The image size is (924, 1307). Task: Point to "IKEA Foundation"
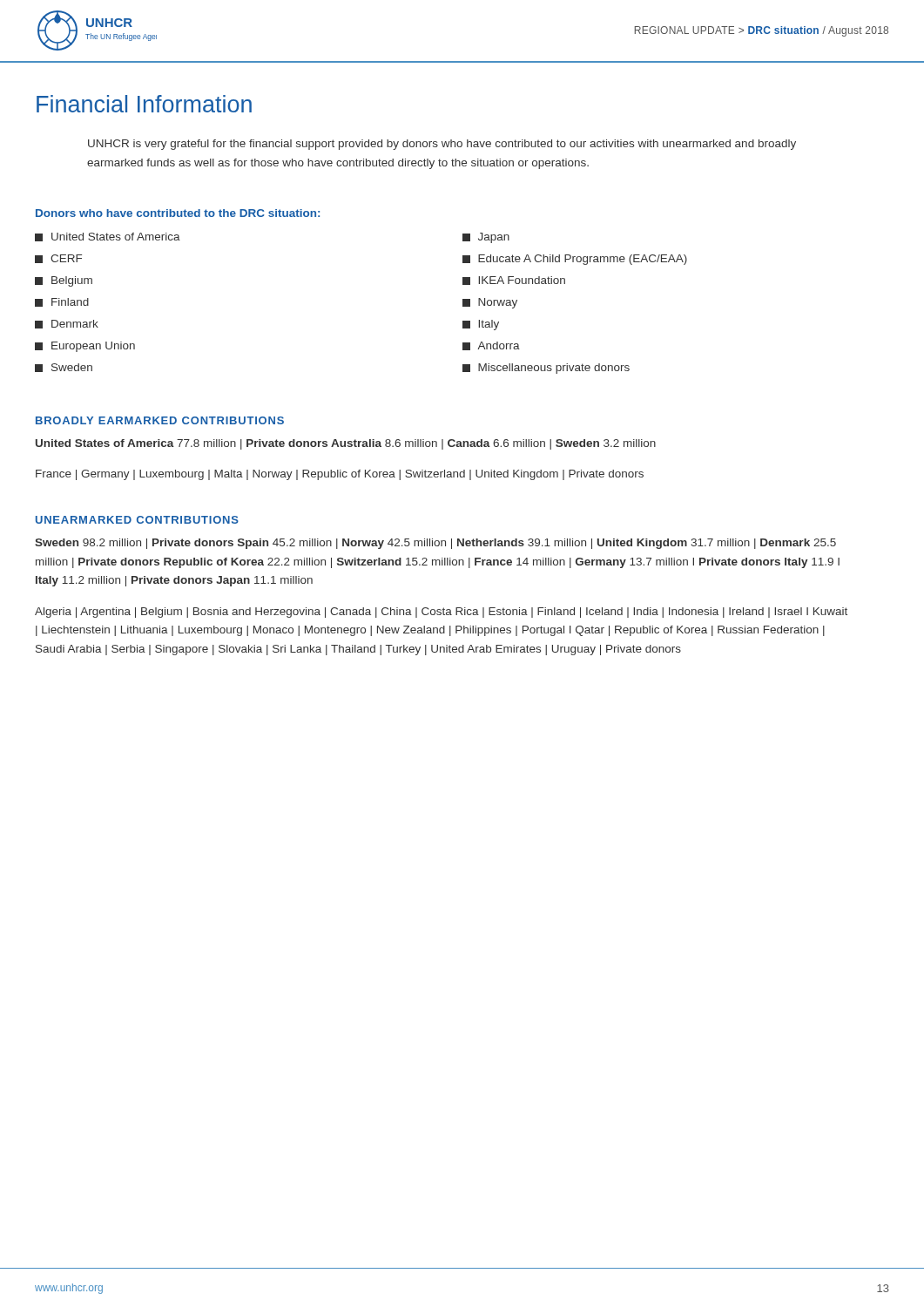[x=514, y=280]
